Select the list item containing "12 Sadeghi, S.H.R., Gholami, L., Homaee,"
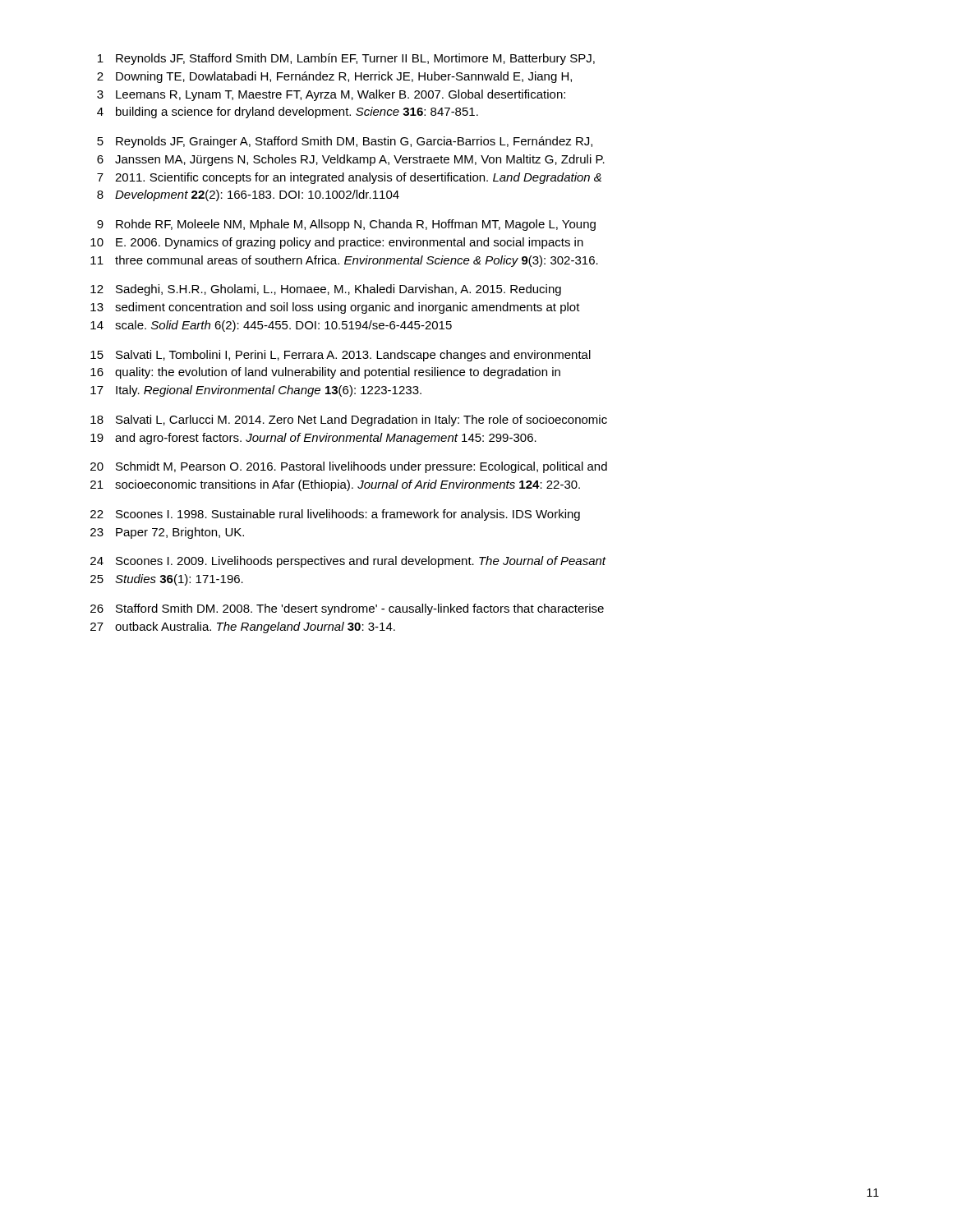 click(476, 289)
